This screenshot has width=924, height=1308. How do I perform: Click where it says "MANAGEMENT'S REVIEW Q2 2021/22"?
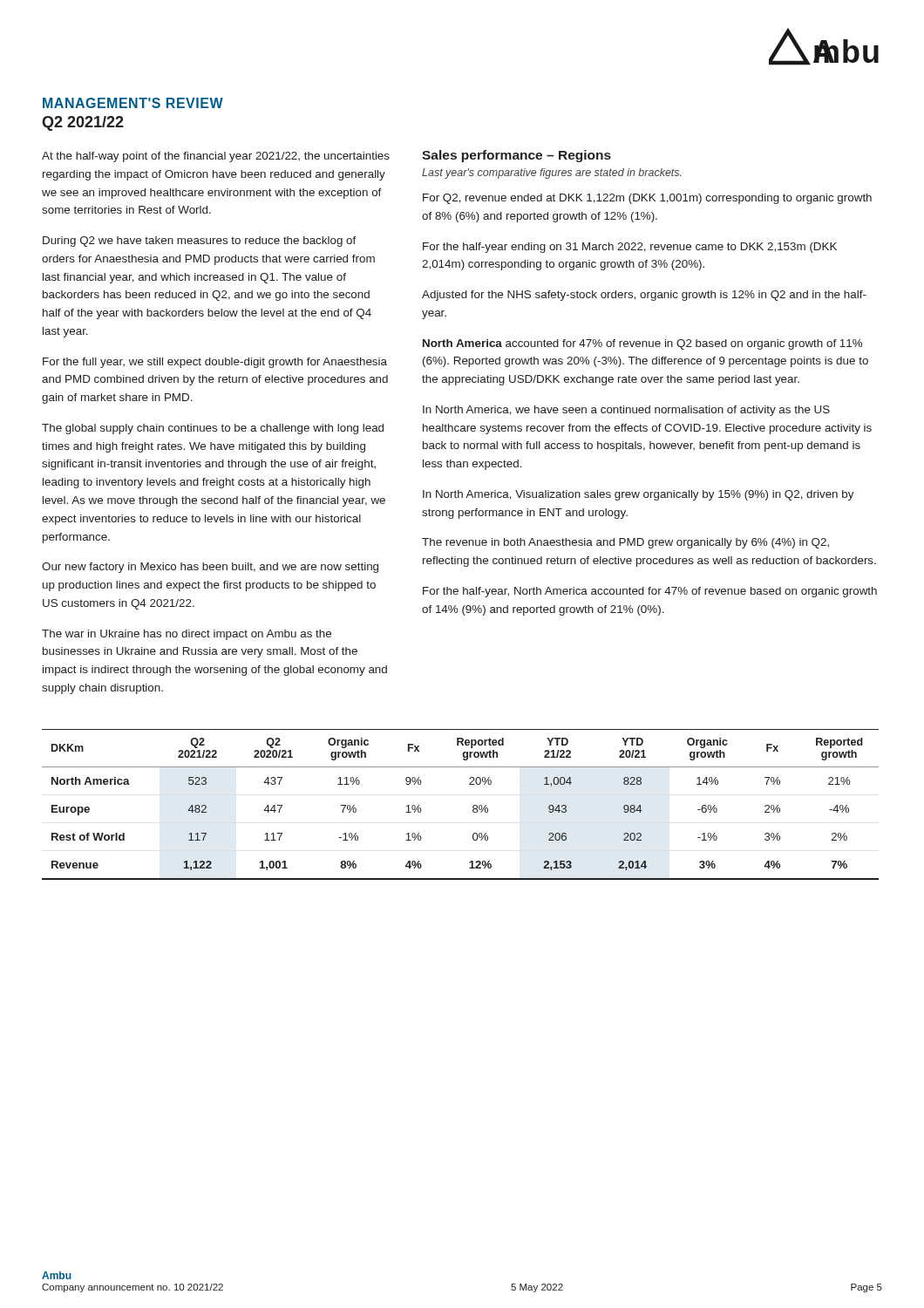(x=133, y=103)
